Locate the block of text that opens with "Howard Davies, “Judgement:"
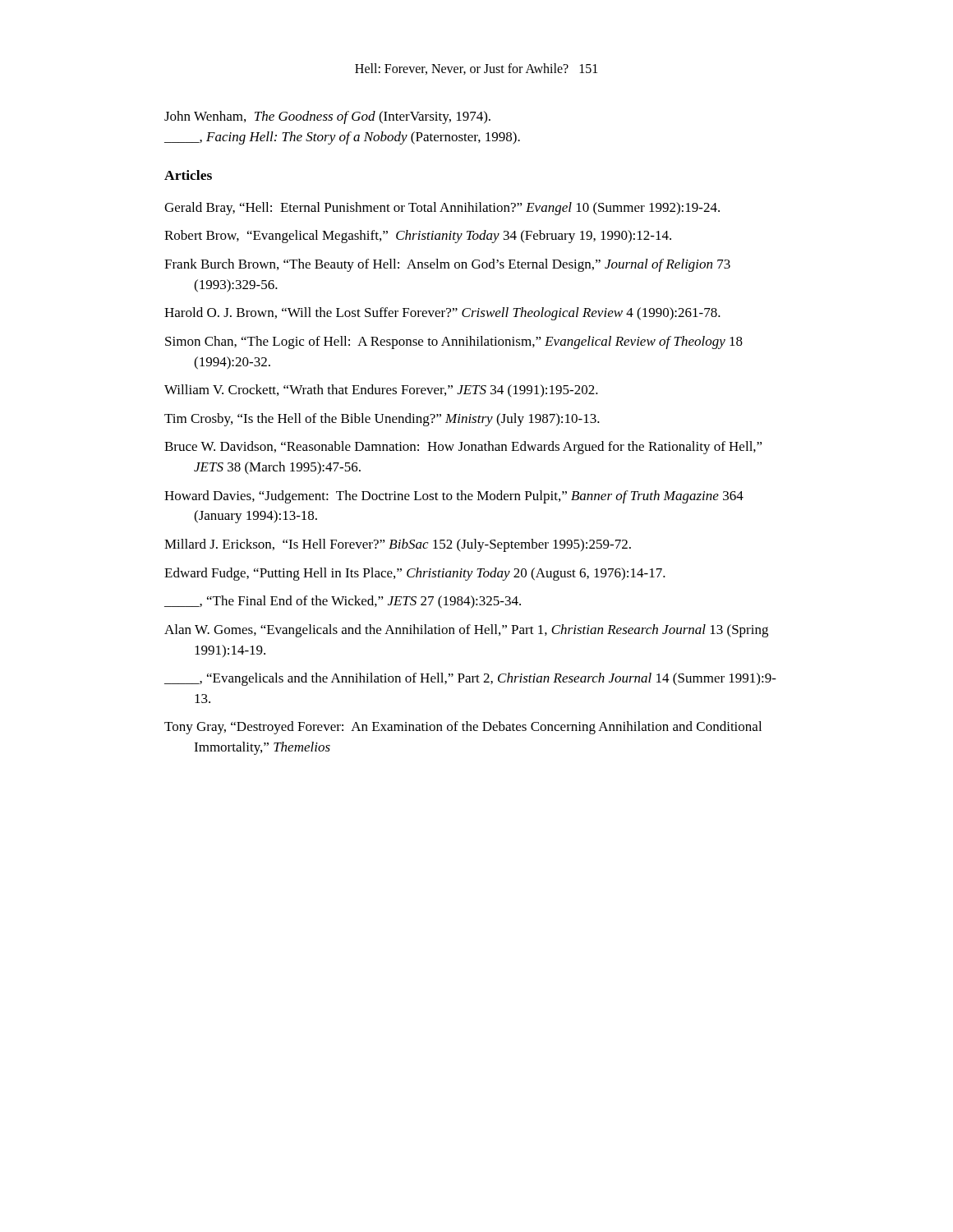The height and width of the screenshot is (1232, 953). point(454,506)
